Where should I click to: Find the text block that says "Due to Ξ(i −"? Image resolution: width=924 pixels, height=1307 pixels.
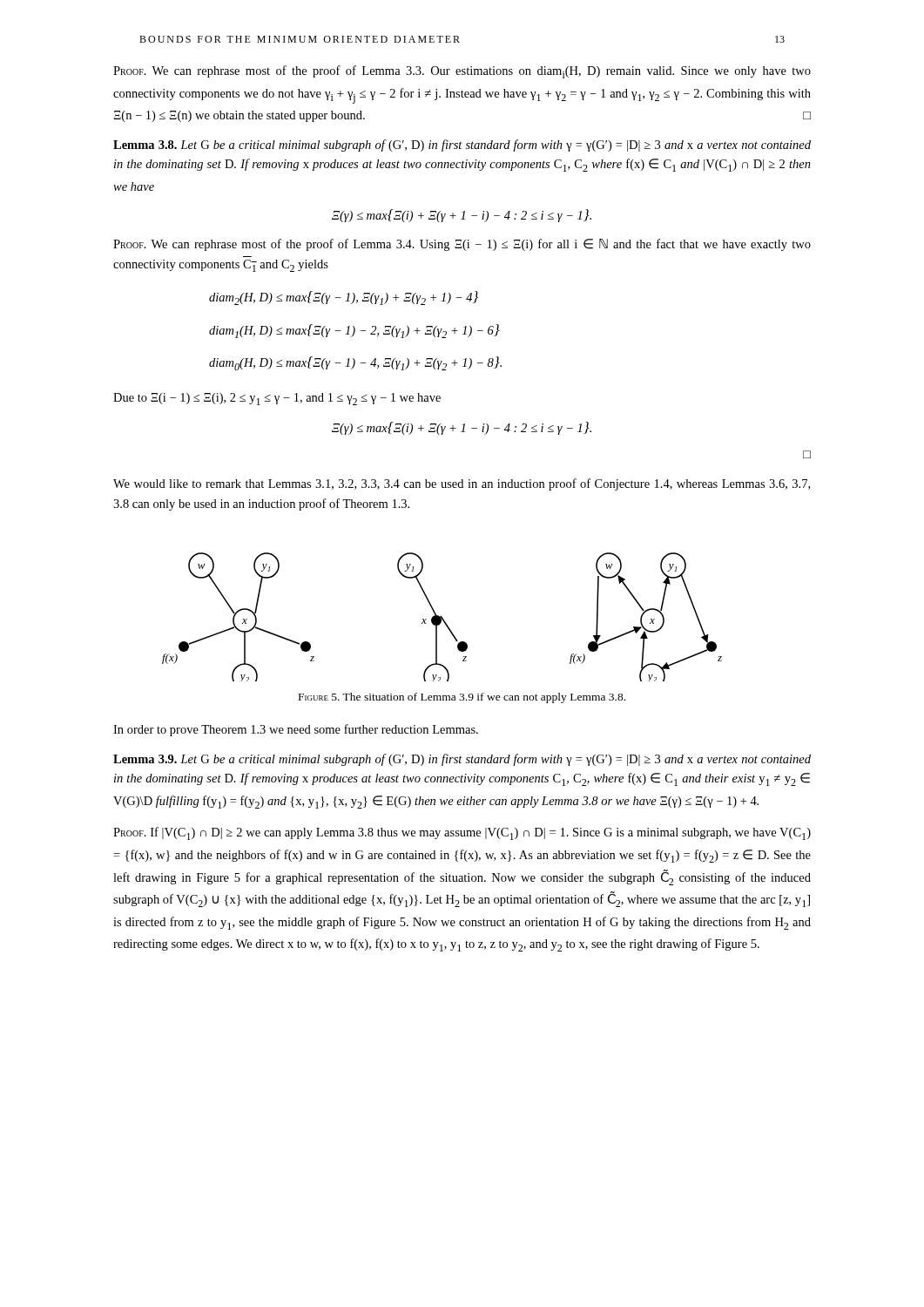277,399
